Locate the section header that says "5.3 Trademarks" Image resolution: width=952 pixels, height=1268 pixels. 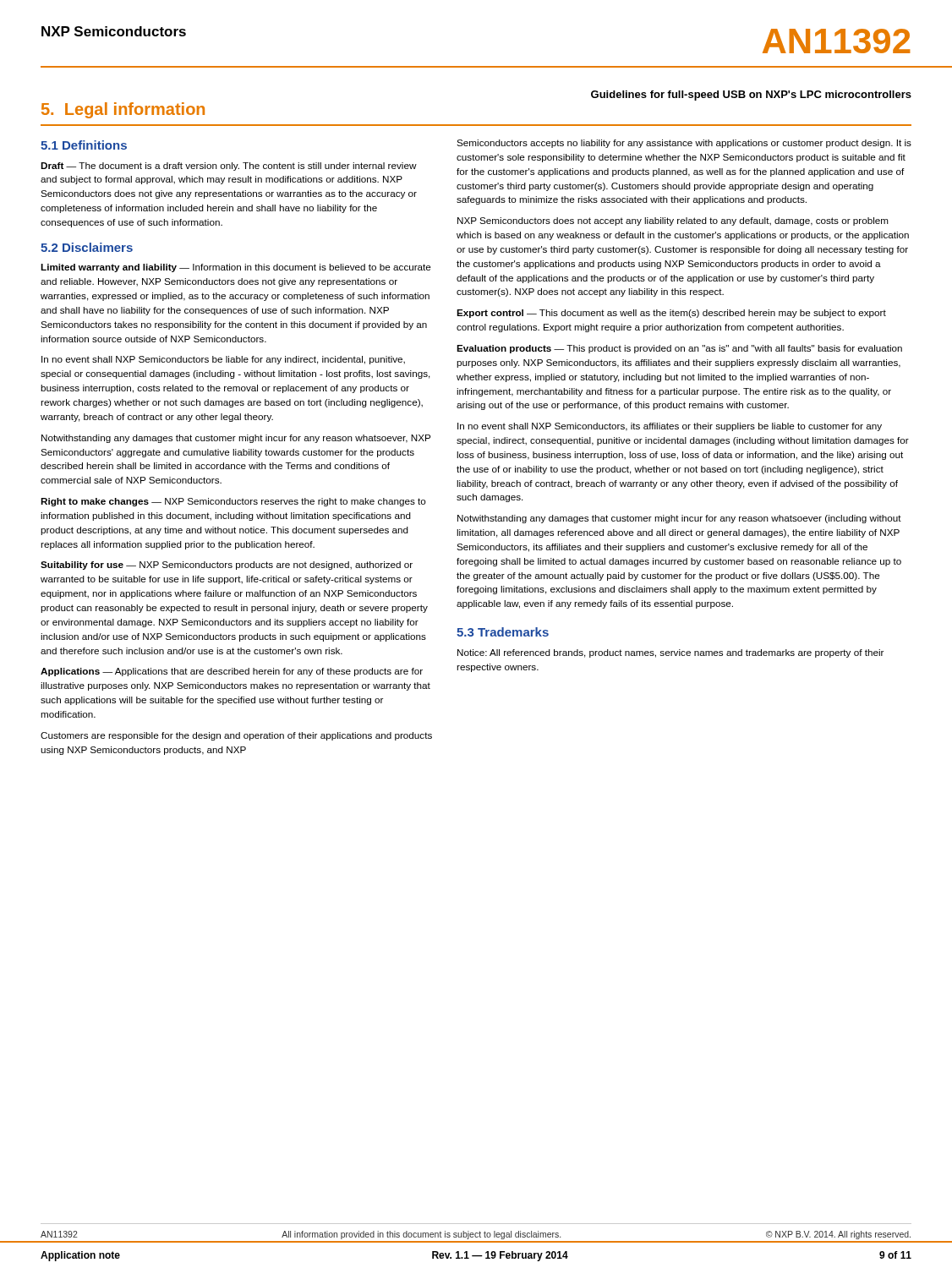coord(503,632)
